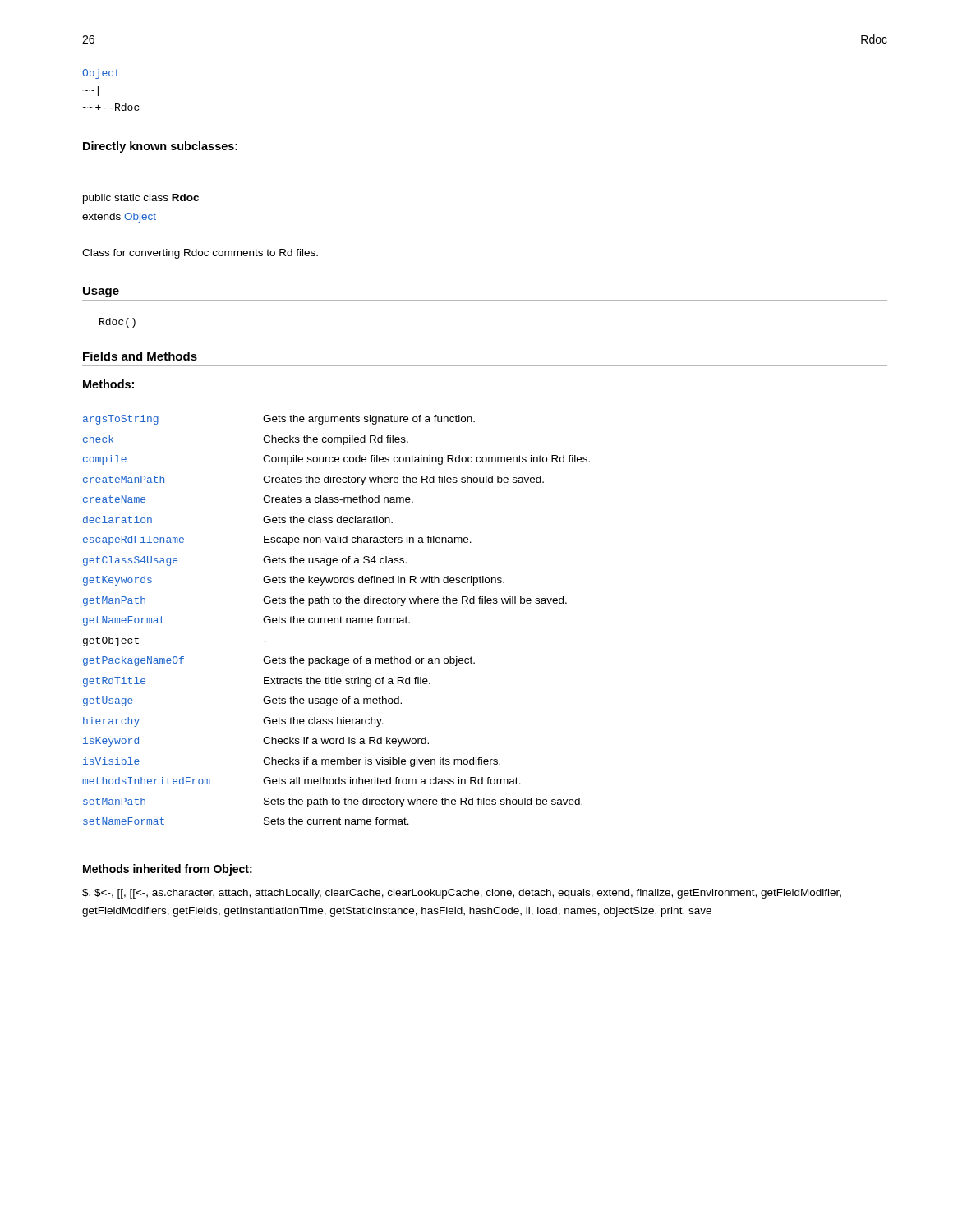Screen dimensions: 1232x953
Task: Locate the section header that says "Fields and Methods"
Action: tap(140, 356)
